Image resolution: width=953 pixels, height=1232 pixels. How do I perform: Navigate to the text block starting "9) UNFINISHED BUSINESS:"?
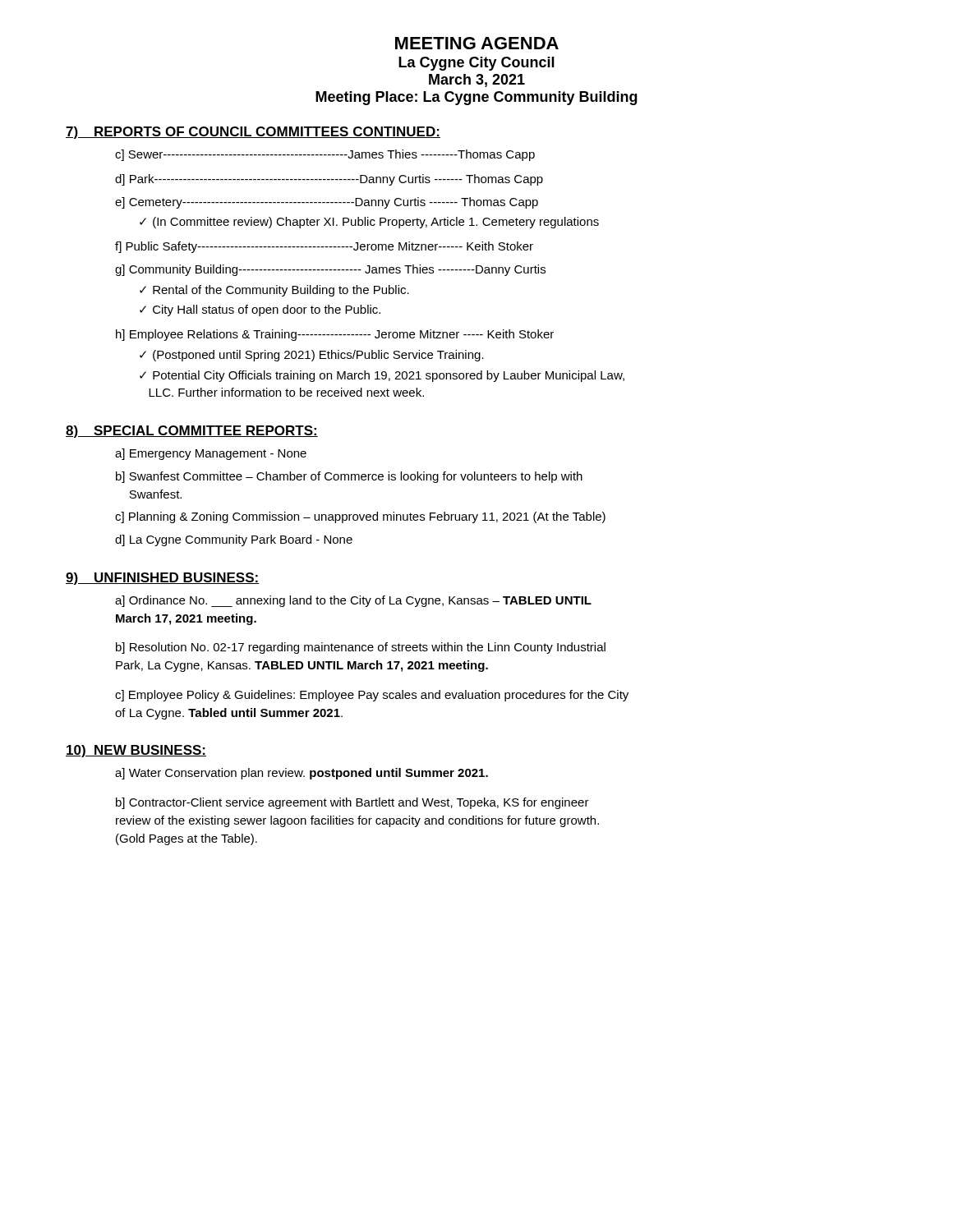point(162,578)
